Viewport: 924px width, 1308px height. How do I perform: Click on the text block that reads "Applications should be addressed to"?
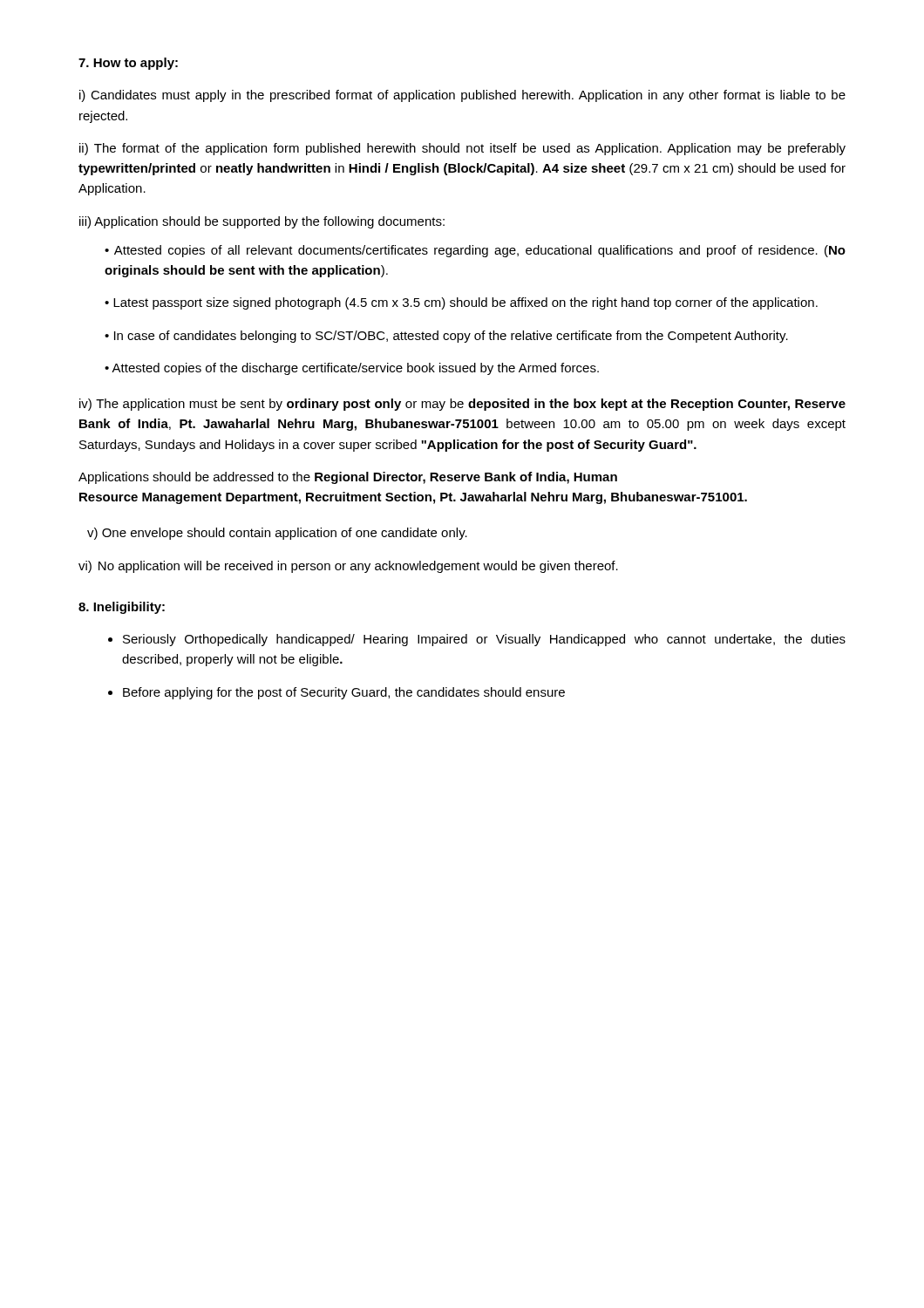pos(348,476)
